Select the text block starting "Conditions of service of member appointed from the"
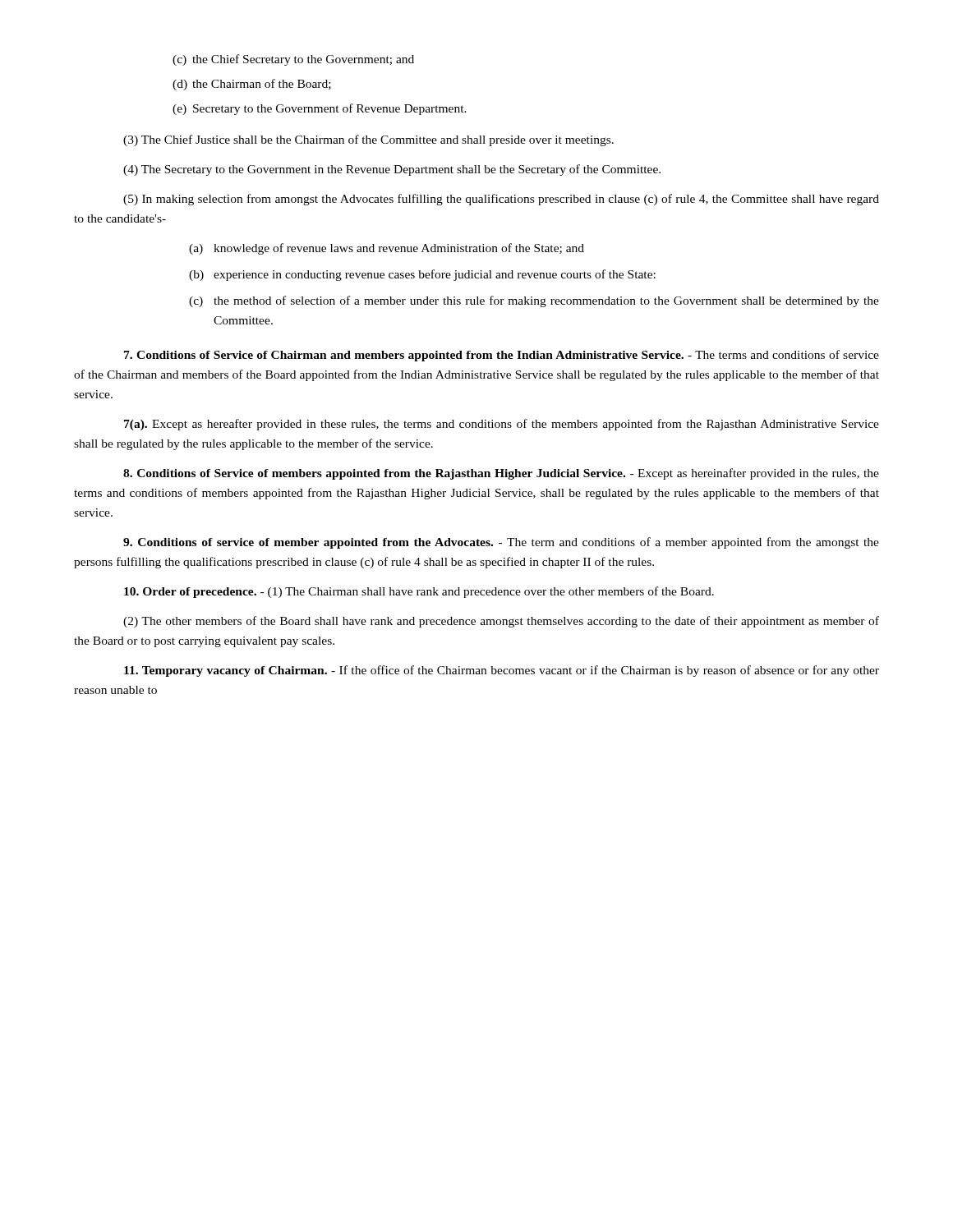The height and width of the screenshot is (1232, 953). [x=476, y=552]
